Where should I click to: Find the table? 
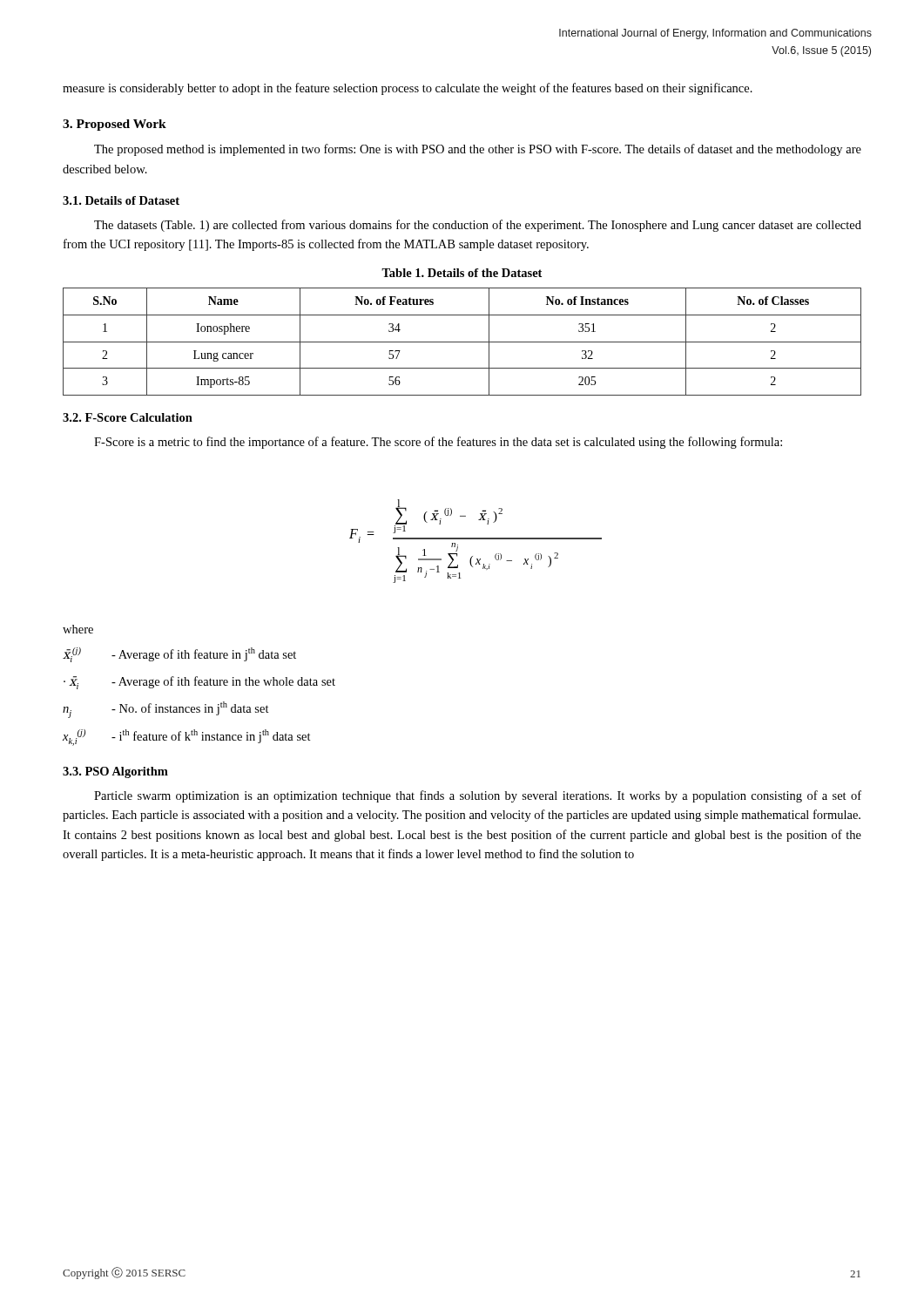pos(462,342)
